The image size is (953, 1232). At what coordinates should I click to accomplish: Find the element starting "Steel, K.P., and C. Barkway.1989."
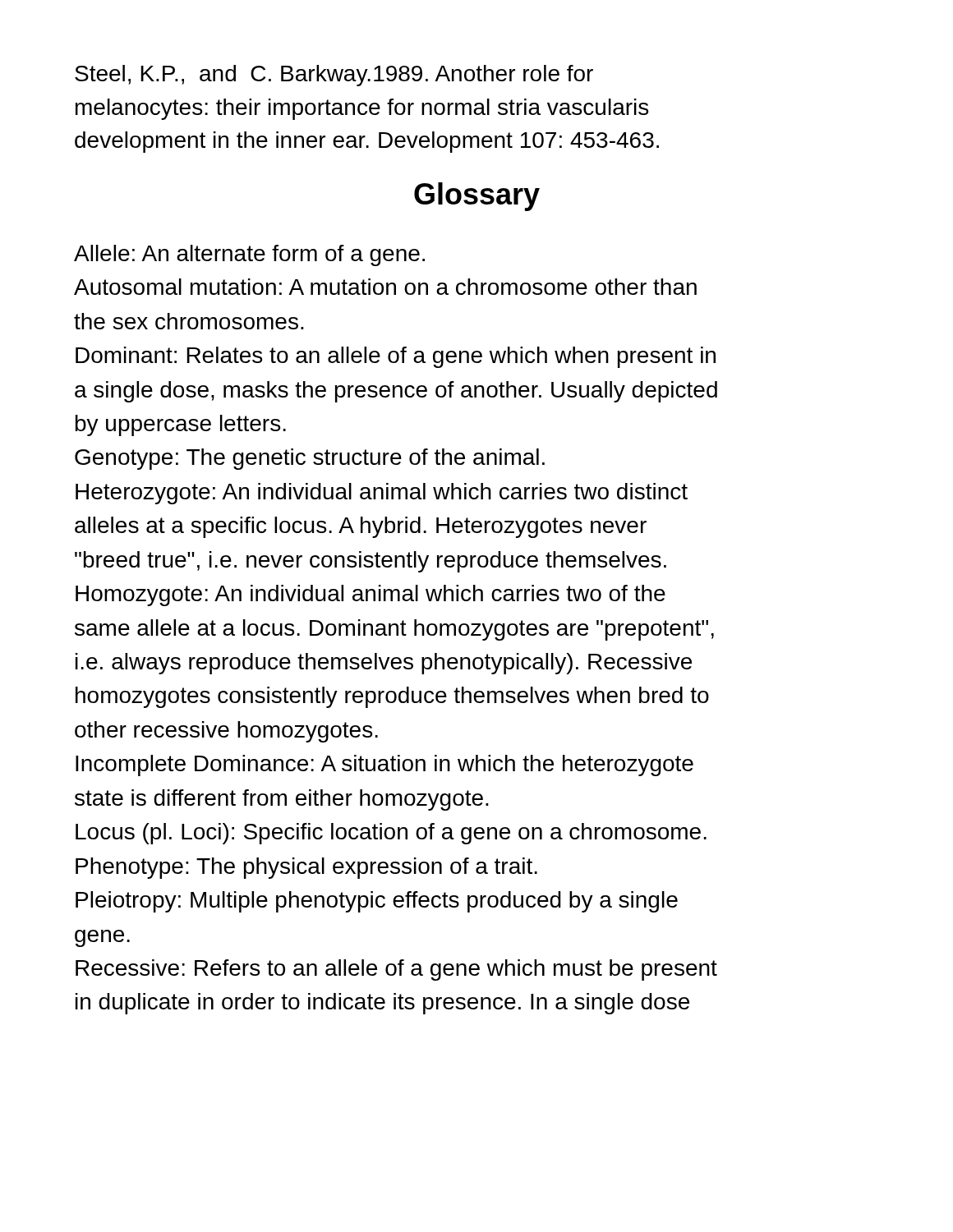[367, 107]
